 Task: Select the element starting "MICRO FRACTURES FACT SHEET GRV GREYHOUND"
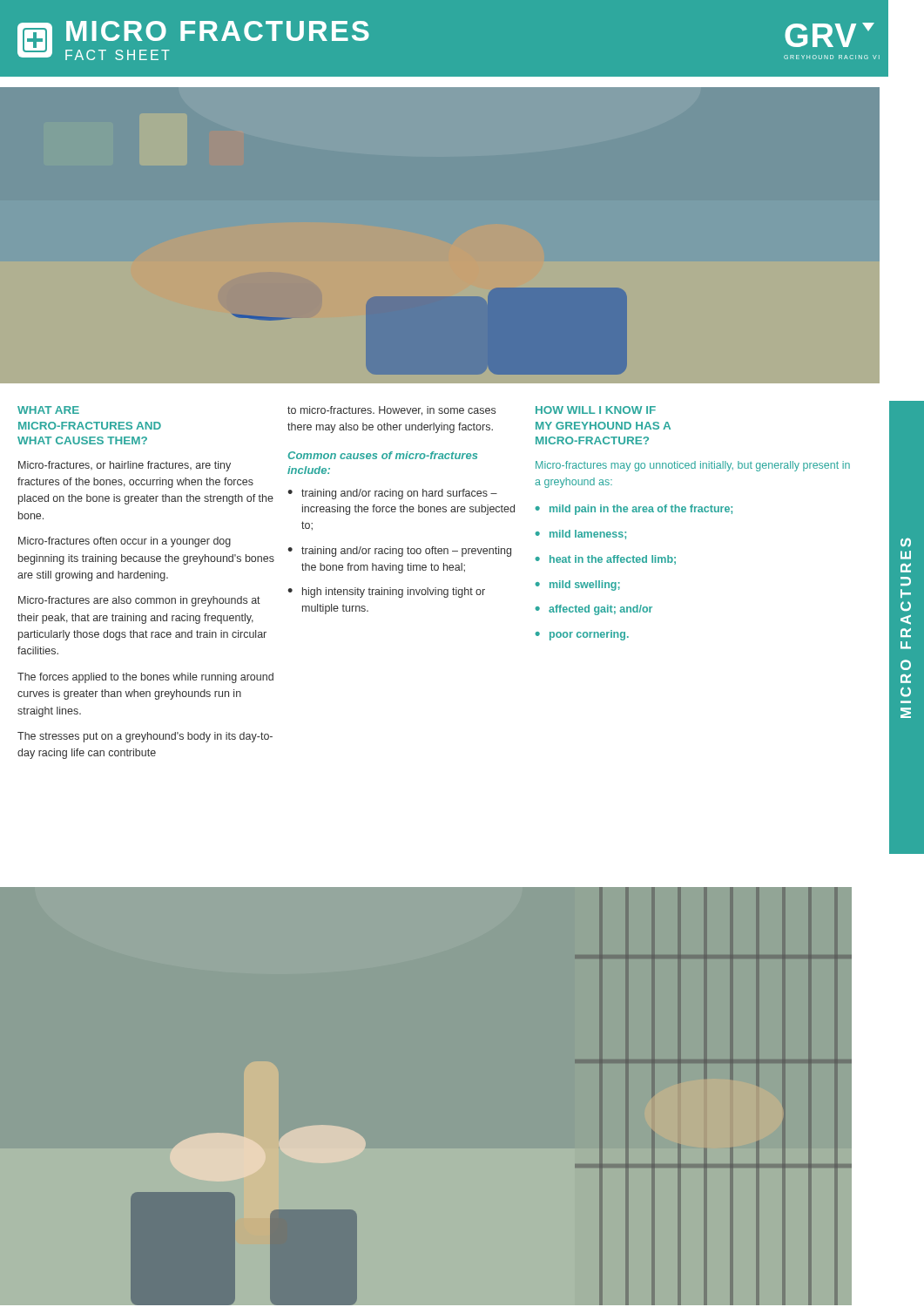coord(148,38)
